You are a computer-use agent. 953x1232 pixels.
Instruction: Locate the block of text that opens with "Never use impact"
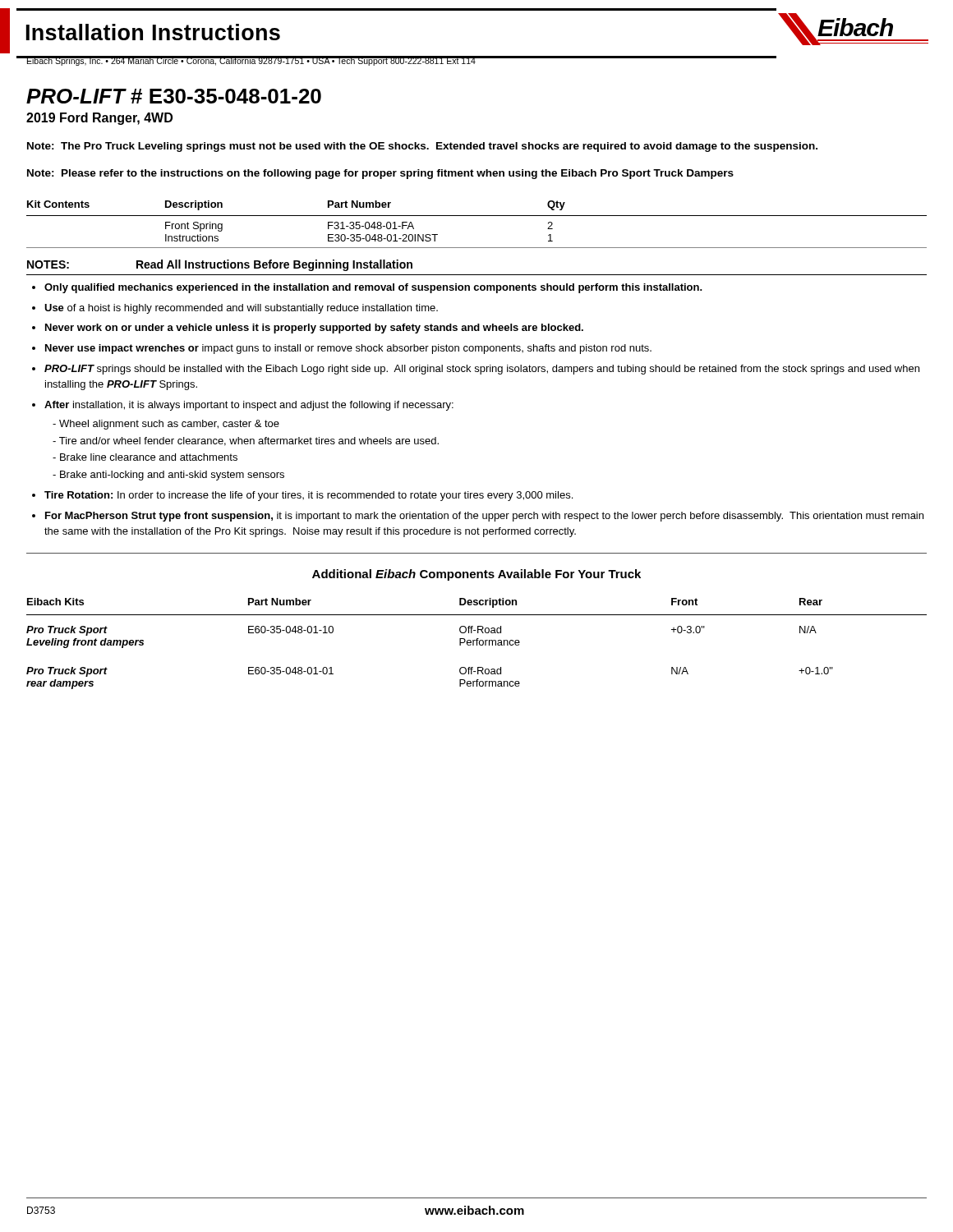(348, 348)
